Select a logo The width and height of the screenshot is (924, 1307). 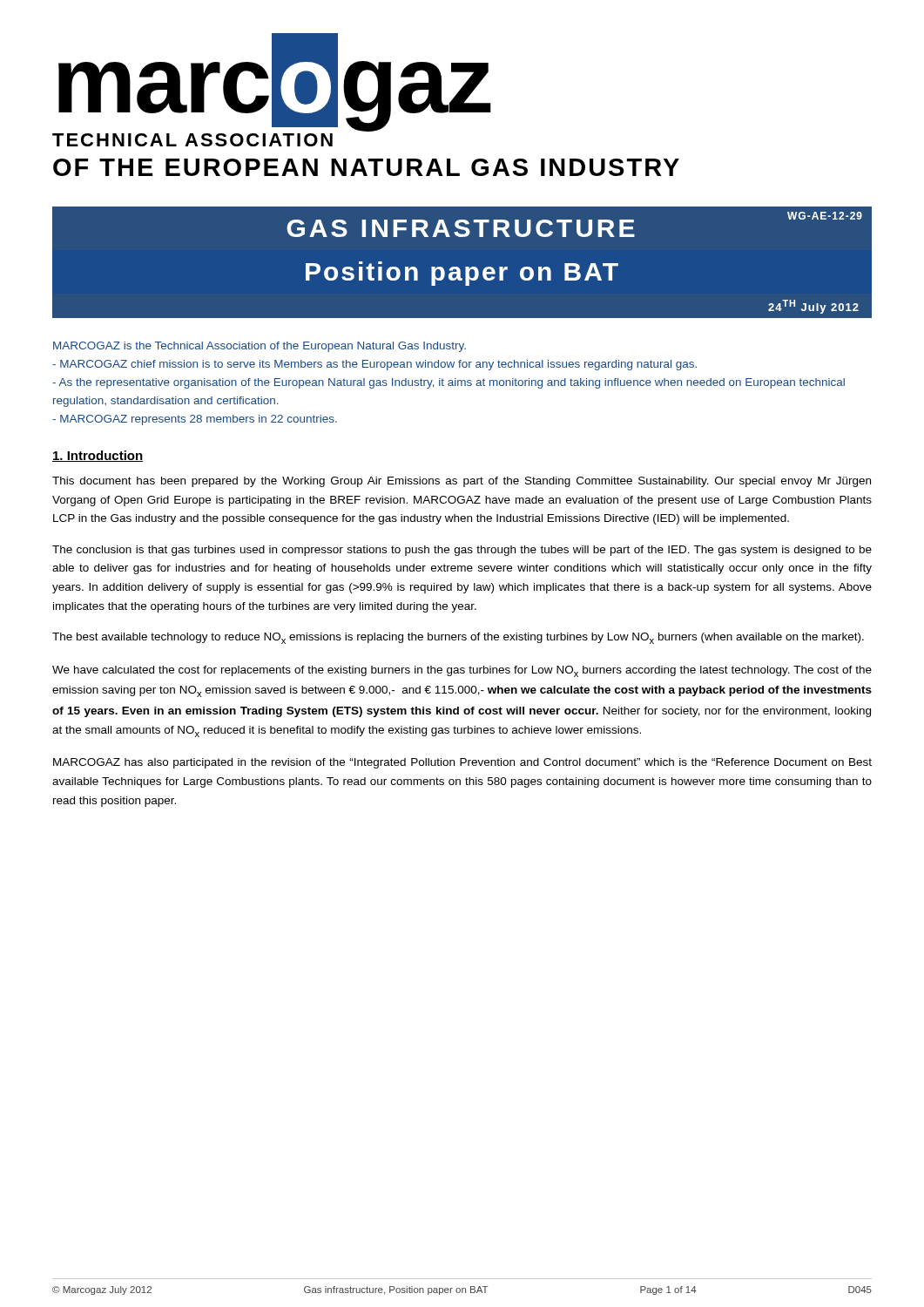[462, 108]
